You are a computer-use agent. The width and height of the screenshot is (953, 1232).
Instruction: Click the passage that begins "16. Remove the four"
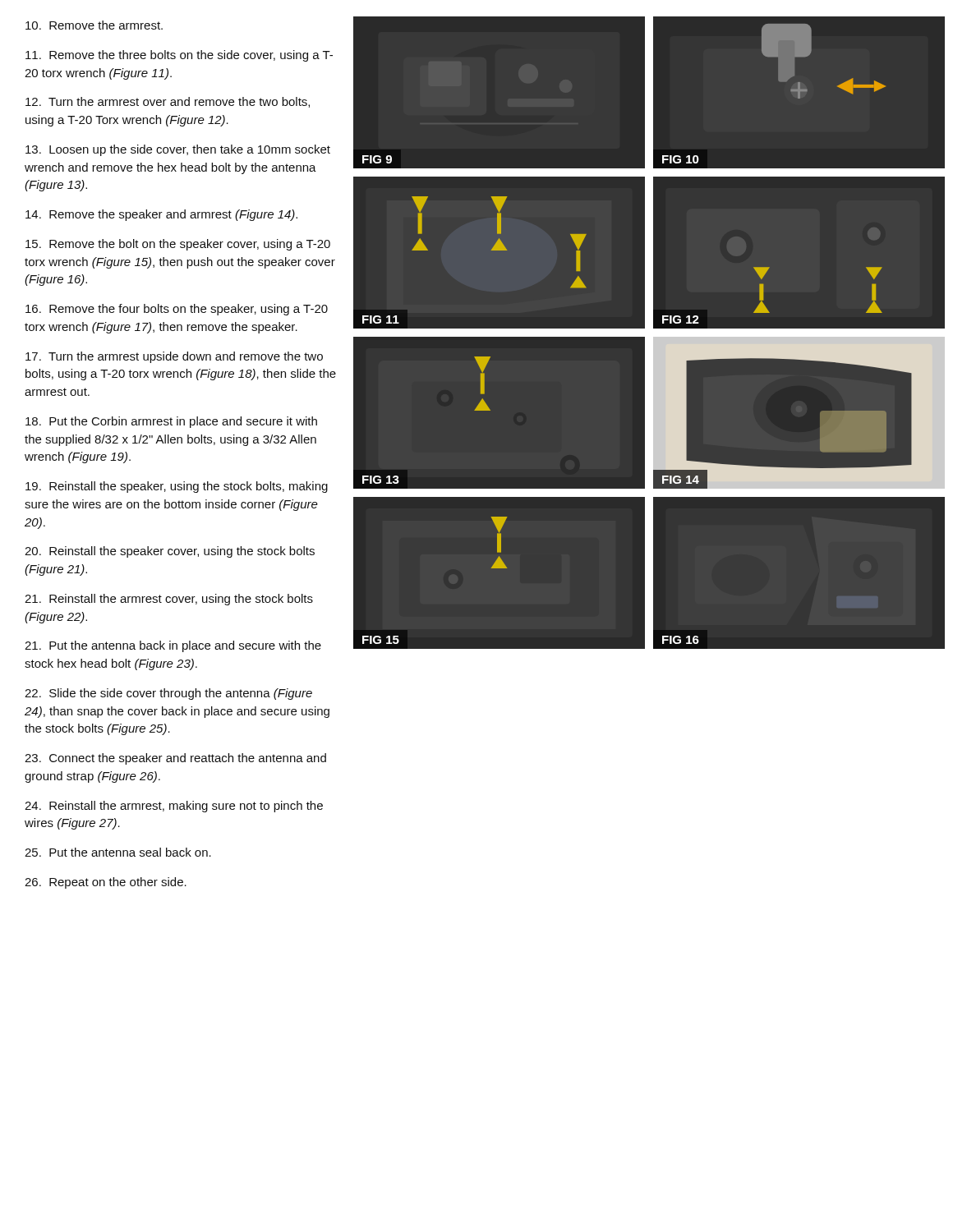[x=176, y=317]
